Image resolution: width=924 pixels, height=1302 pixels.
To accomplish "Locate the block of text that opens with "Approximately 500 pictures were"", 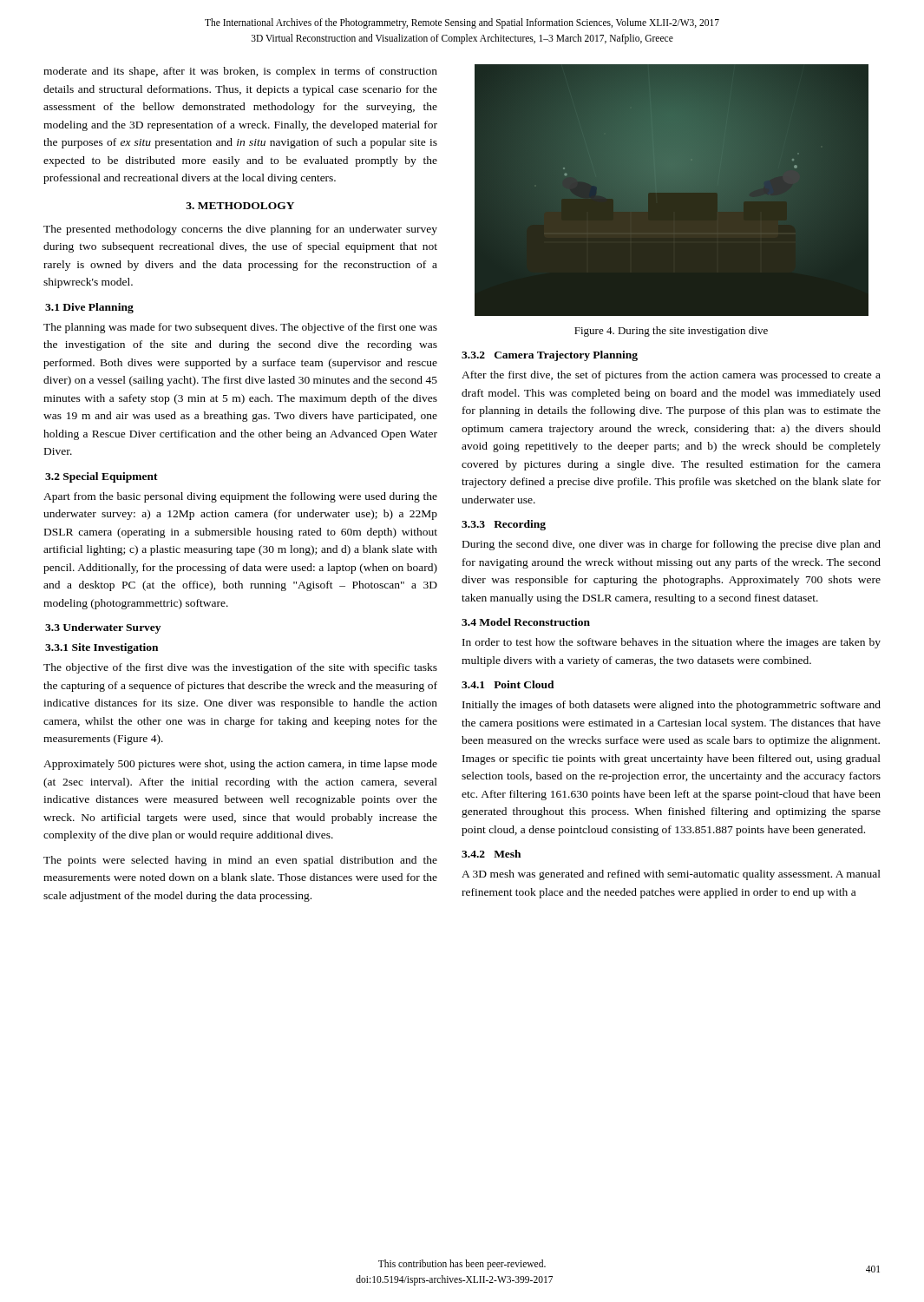I will tap(240, 799).
